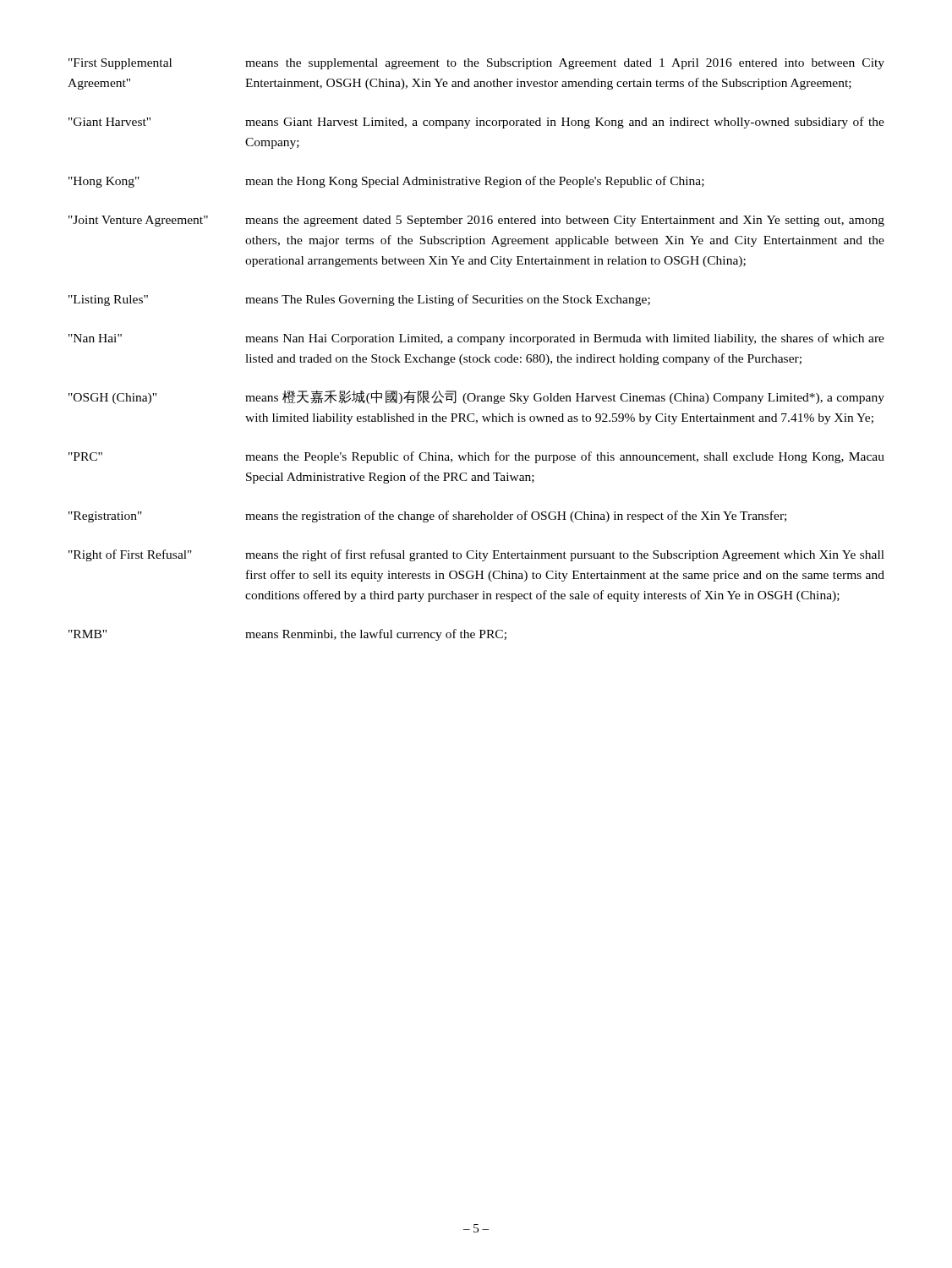Point to ""Joint Venture Agreement""
The height and width of the screenshot is (1268, 952).
(138, 219)
